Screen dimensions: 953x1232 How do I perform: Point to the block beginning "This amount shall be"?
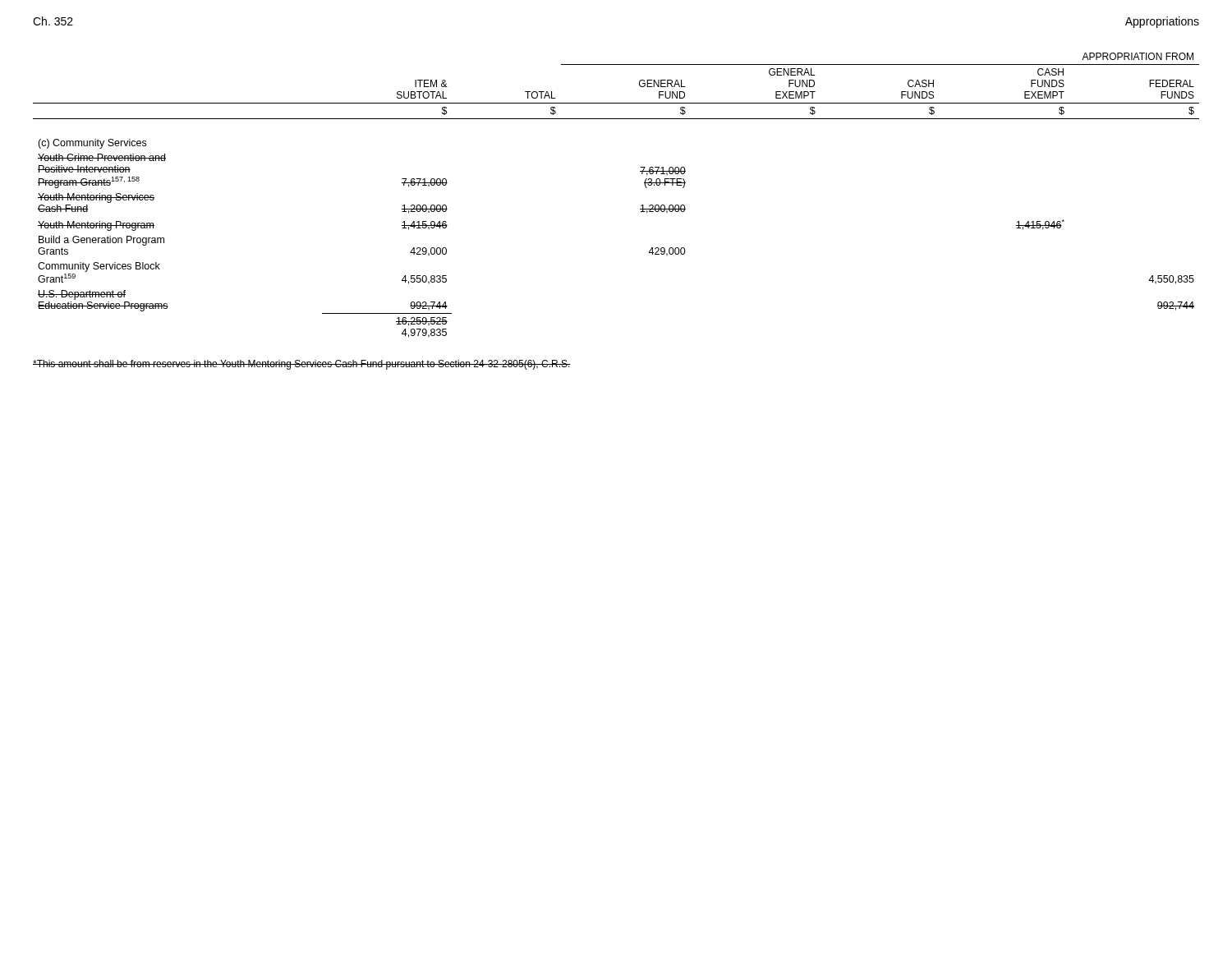302,364
